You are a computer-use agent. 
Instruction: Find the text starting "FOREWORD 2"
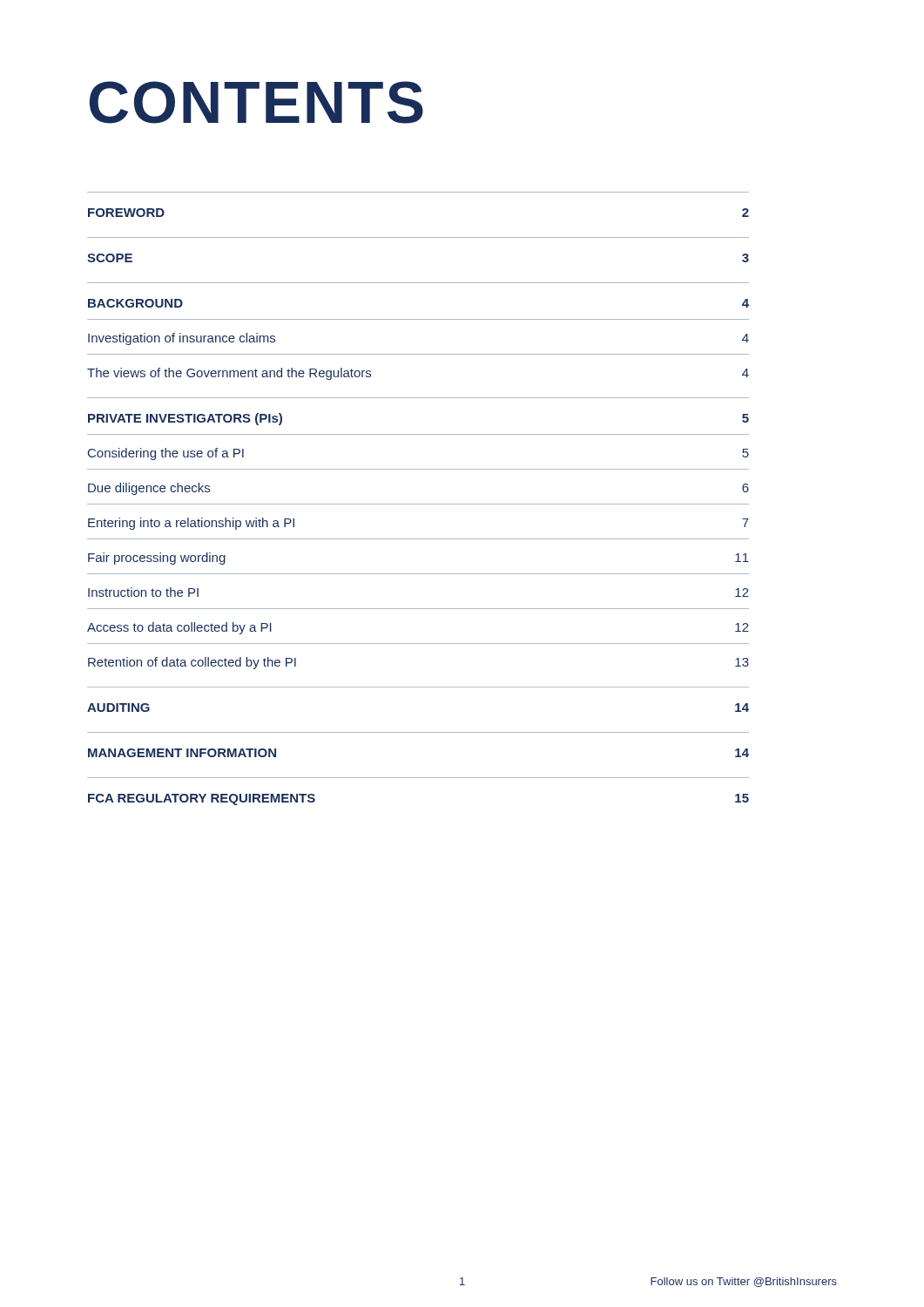tap(119, 212)
